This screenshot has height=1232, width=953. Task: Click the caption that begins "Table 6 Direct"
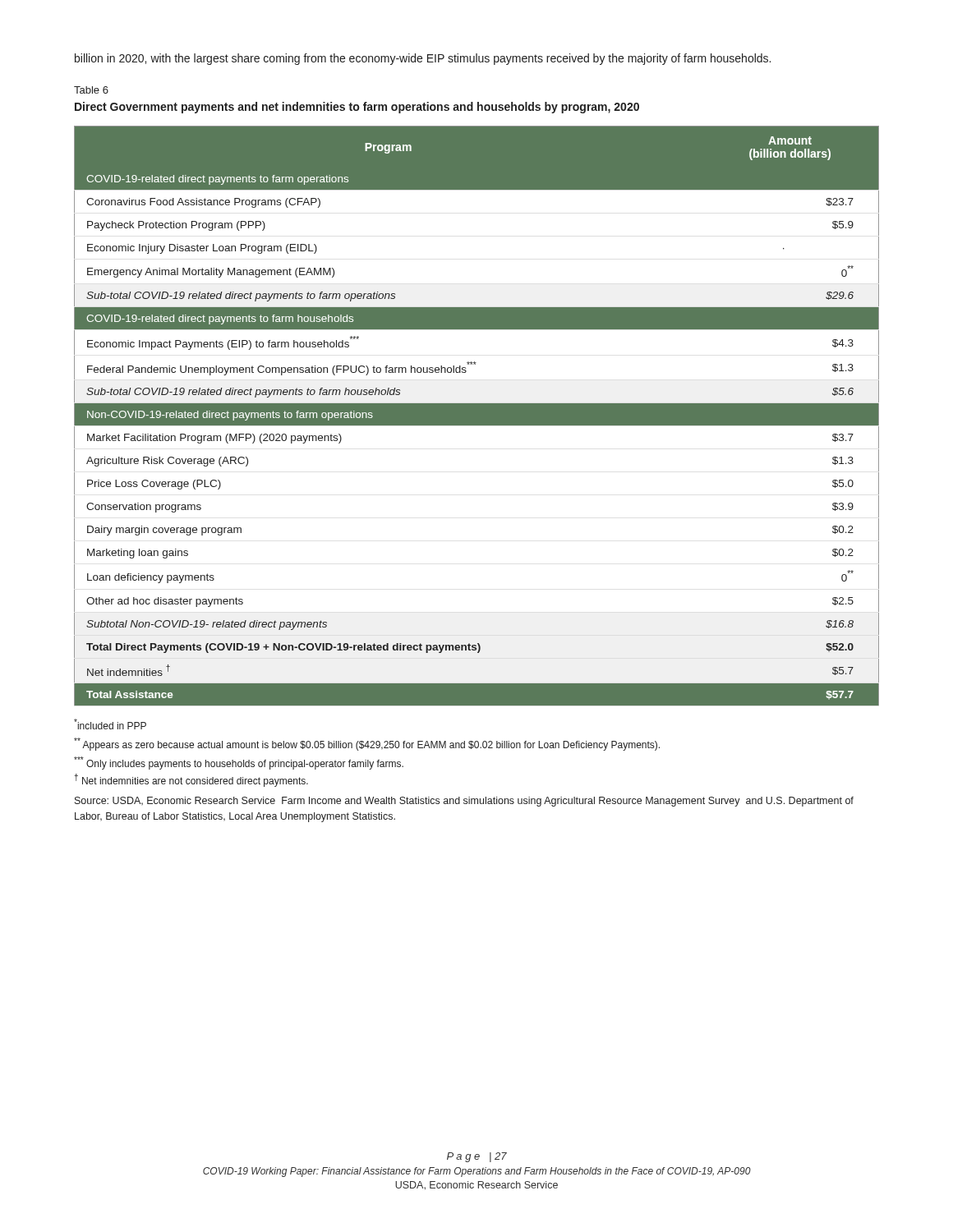click(x=476, y=100)
